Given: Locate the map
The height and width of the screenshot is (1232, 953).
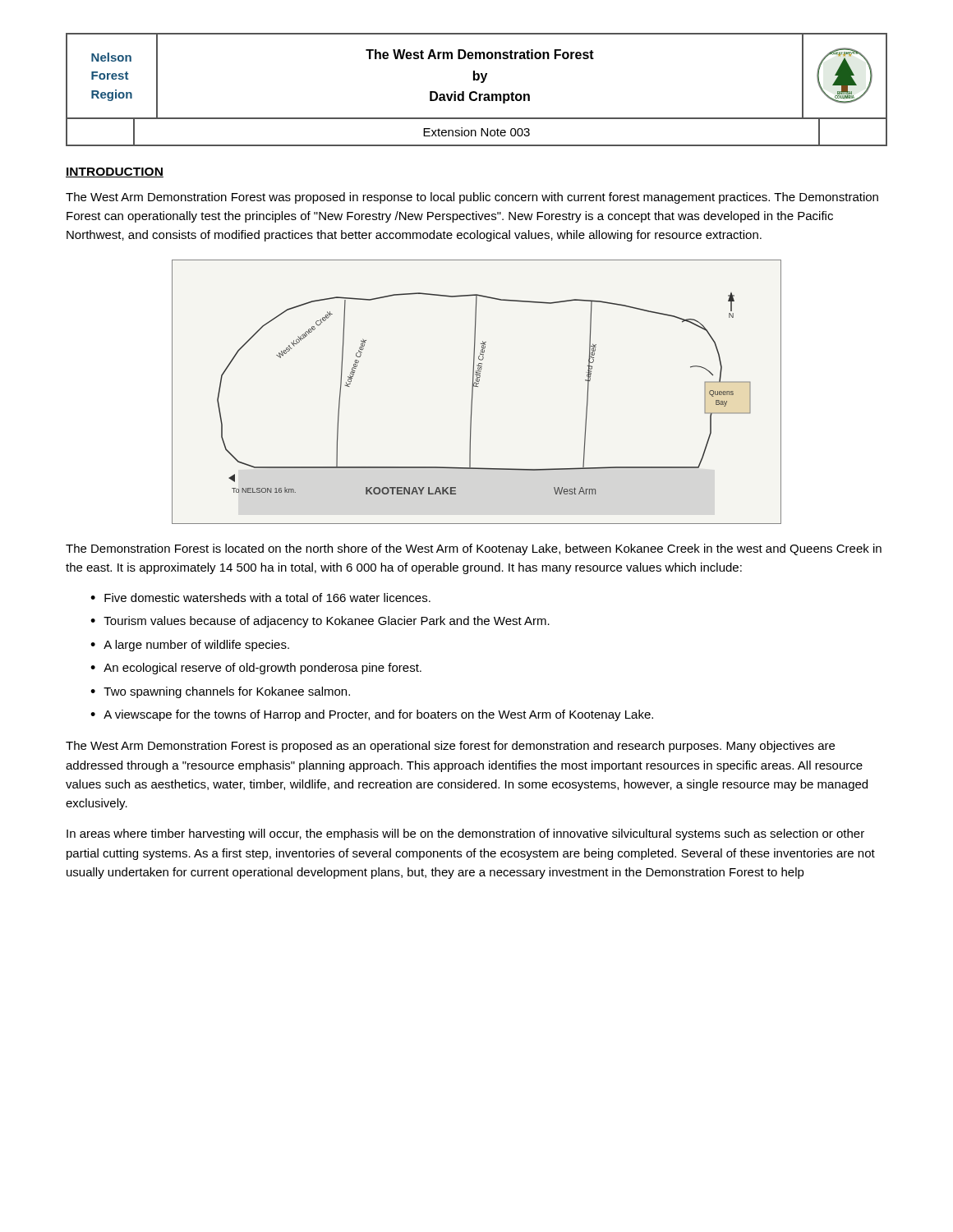Looking at the screenshot, I should coord(476,391).
